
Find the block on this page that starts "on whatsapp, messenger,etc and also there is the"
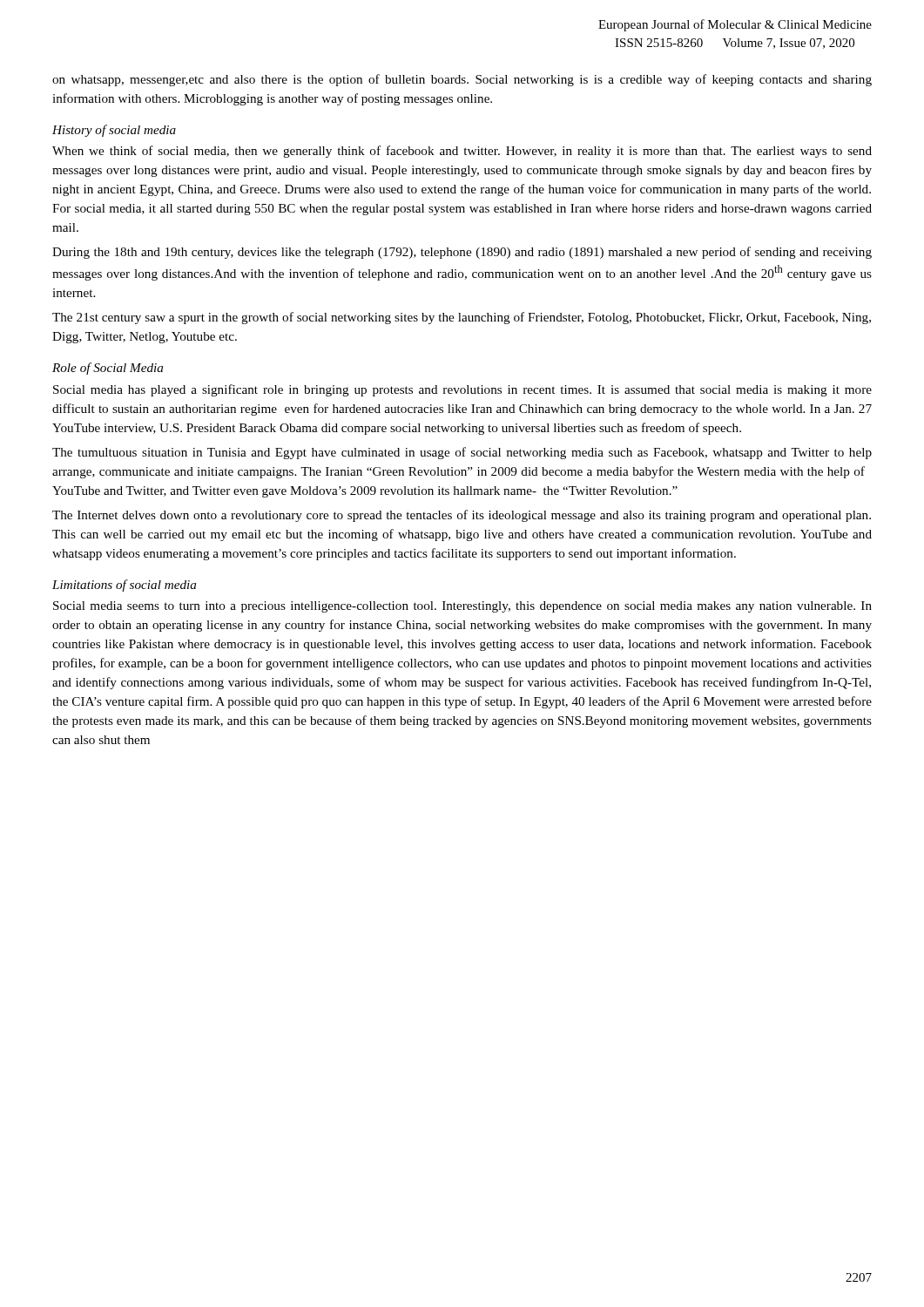click(x=462, y=89)
